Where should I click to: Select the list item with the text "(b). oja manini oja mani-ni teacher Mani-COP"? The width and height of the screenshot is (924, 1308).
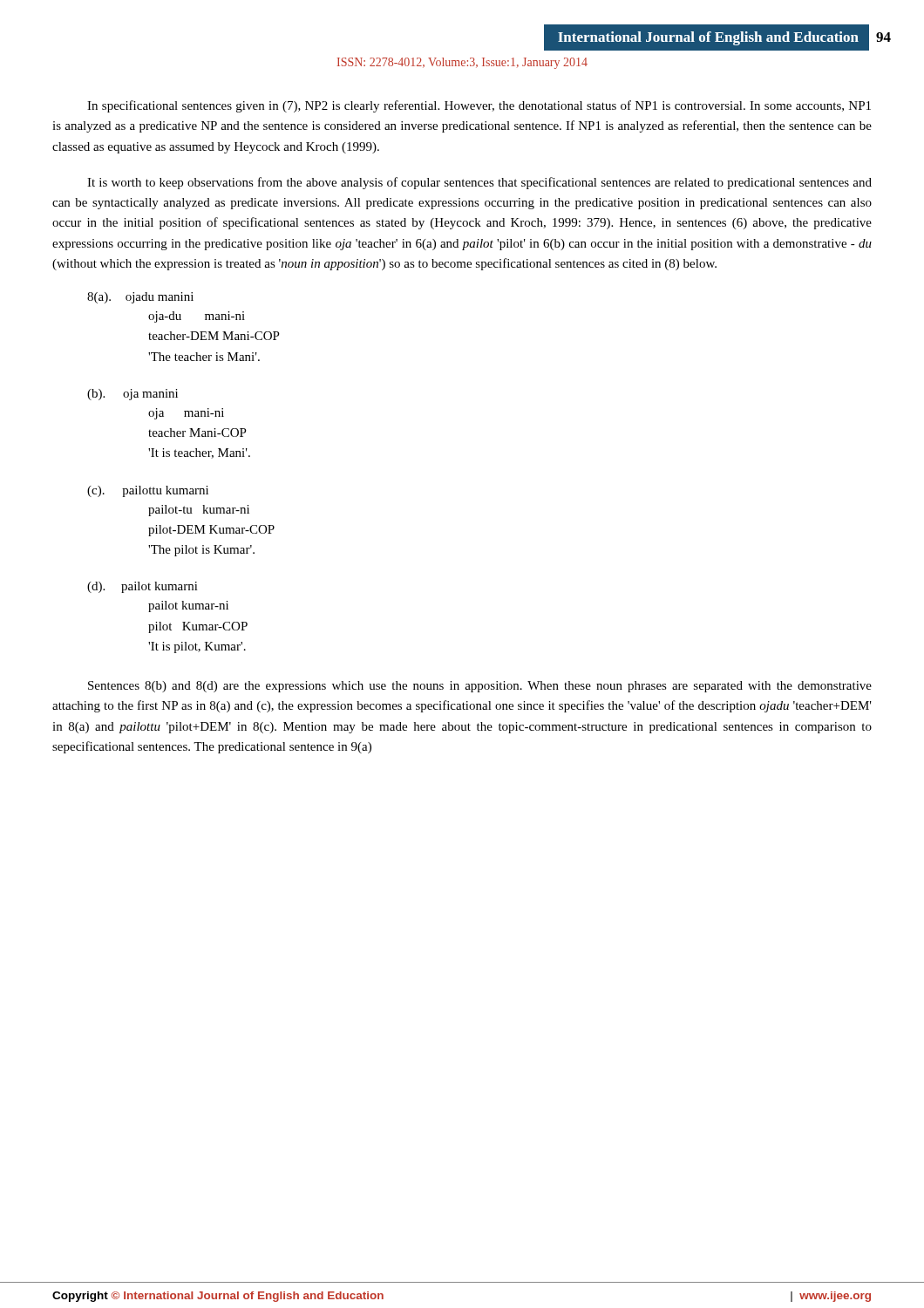tap(132, 395)
